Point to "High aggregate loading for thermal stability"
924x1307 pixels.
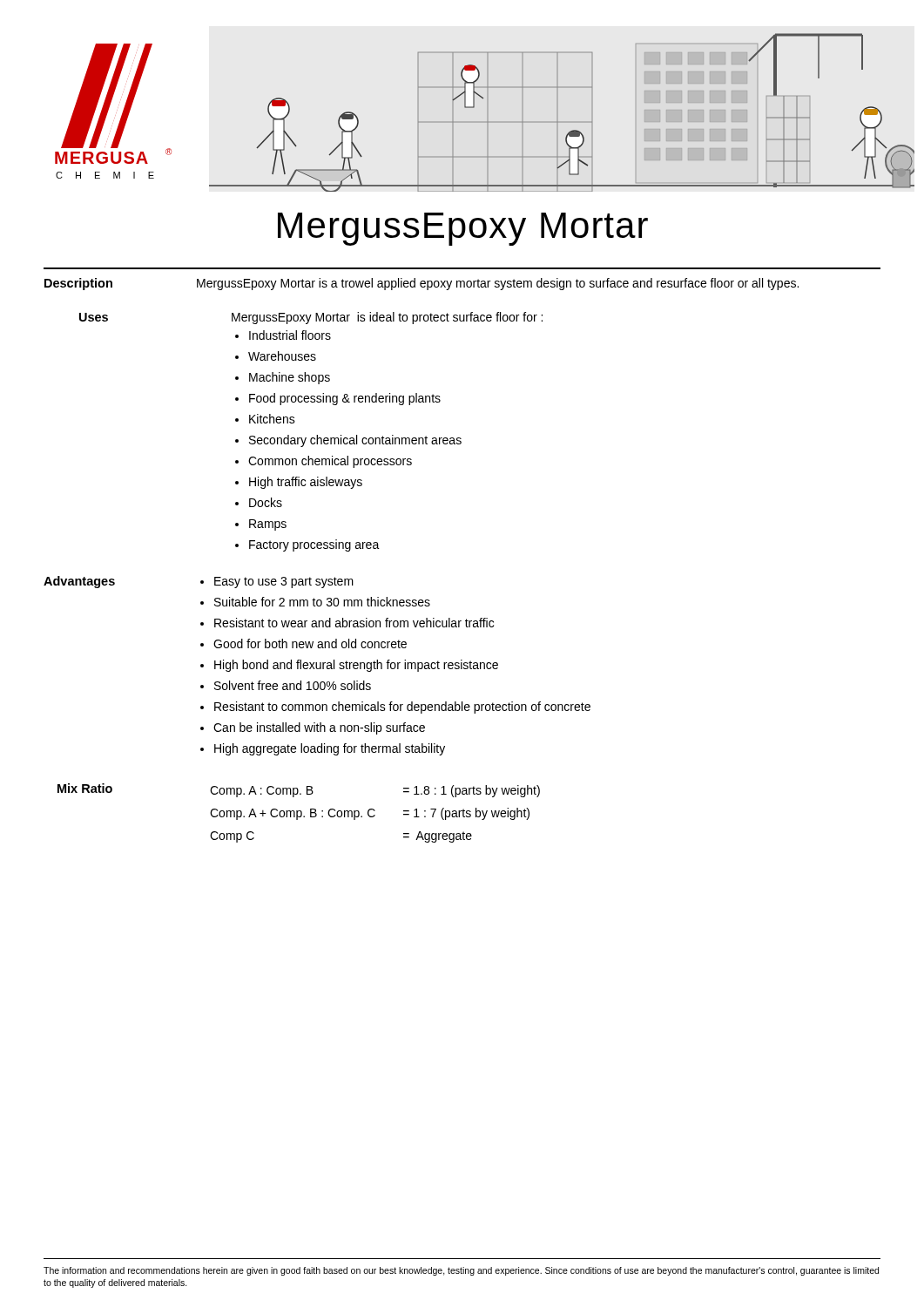(x=329, y=748)
